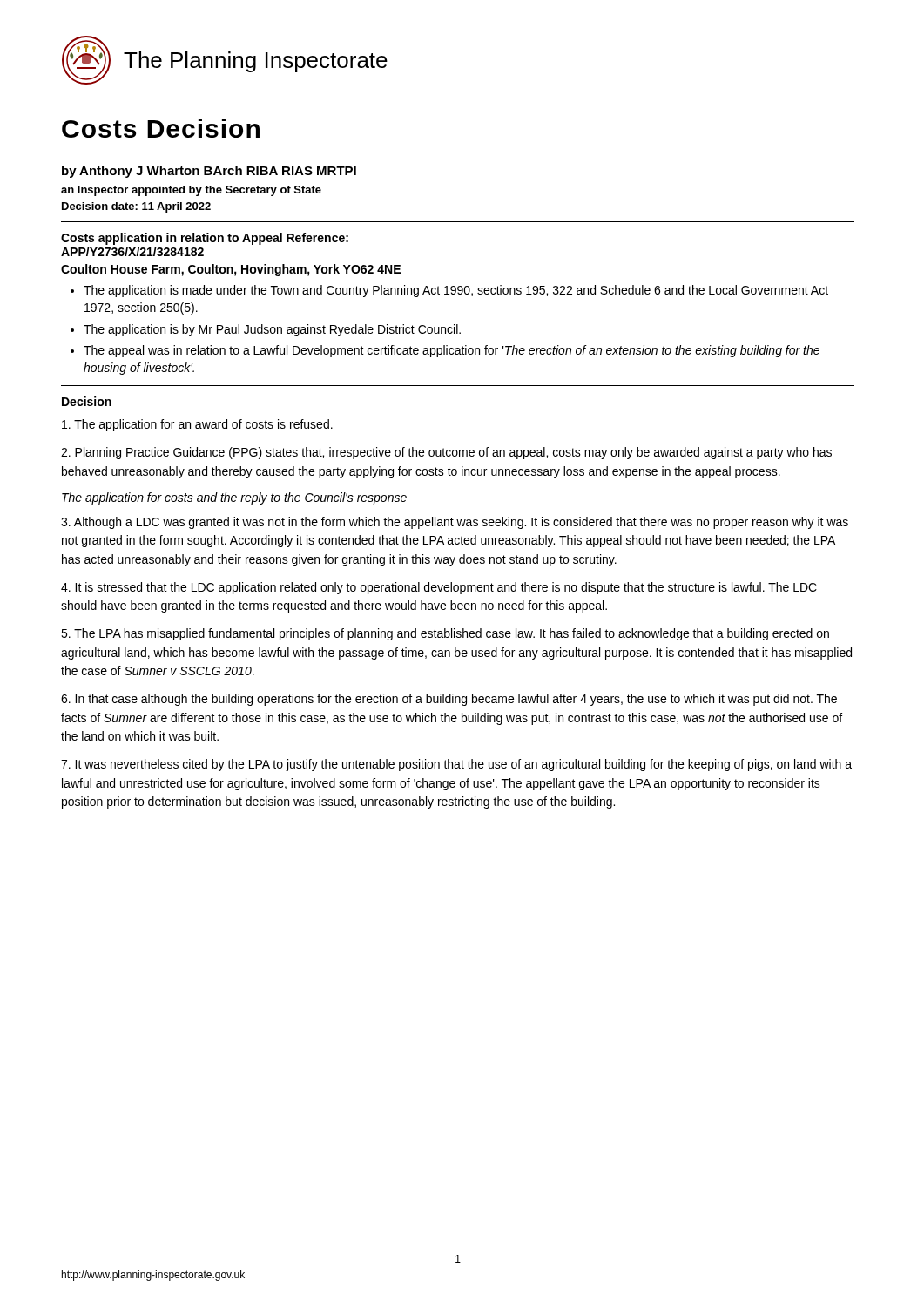
Task: Where is the passage that starts "The application is by Mr Paul Judson"?
Action: tap(273, 329)
